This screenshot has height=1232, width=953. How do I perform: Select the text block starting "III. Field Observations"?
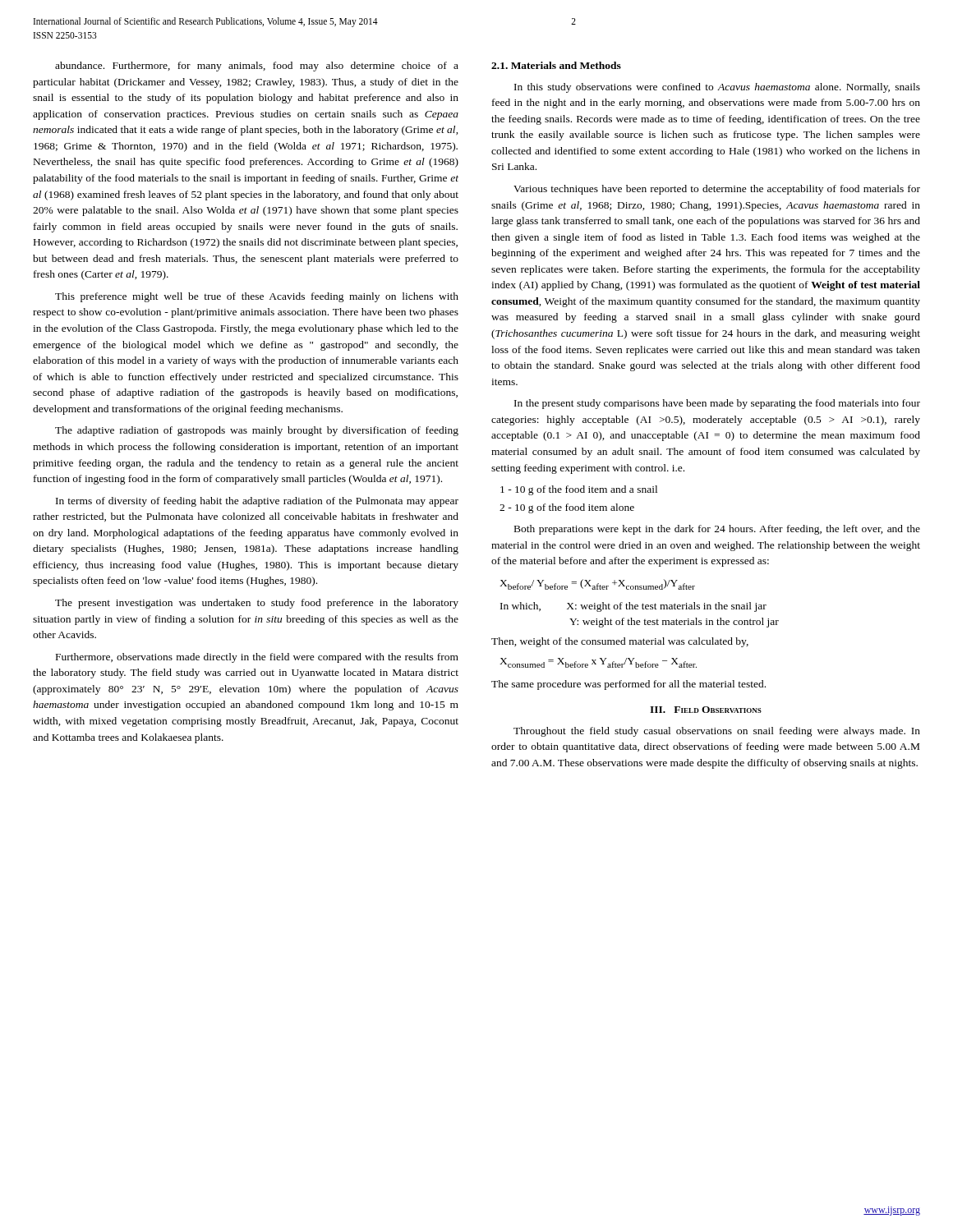click(x=706, y=710)
